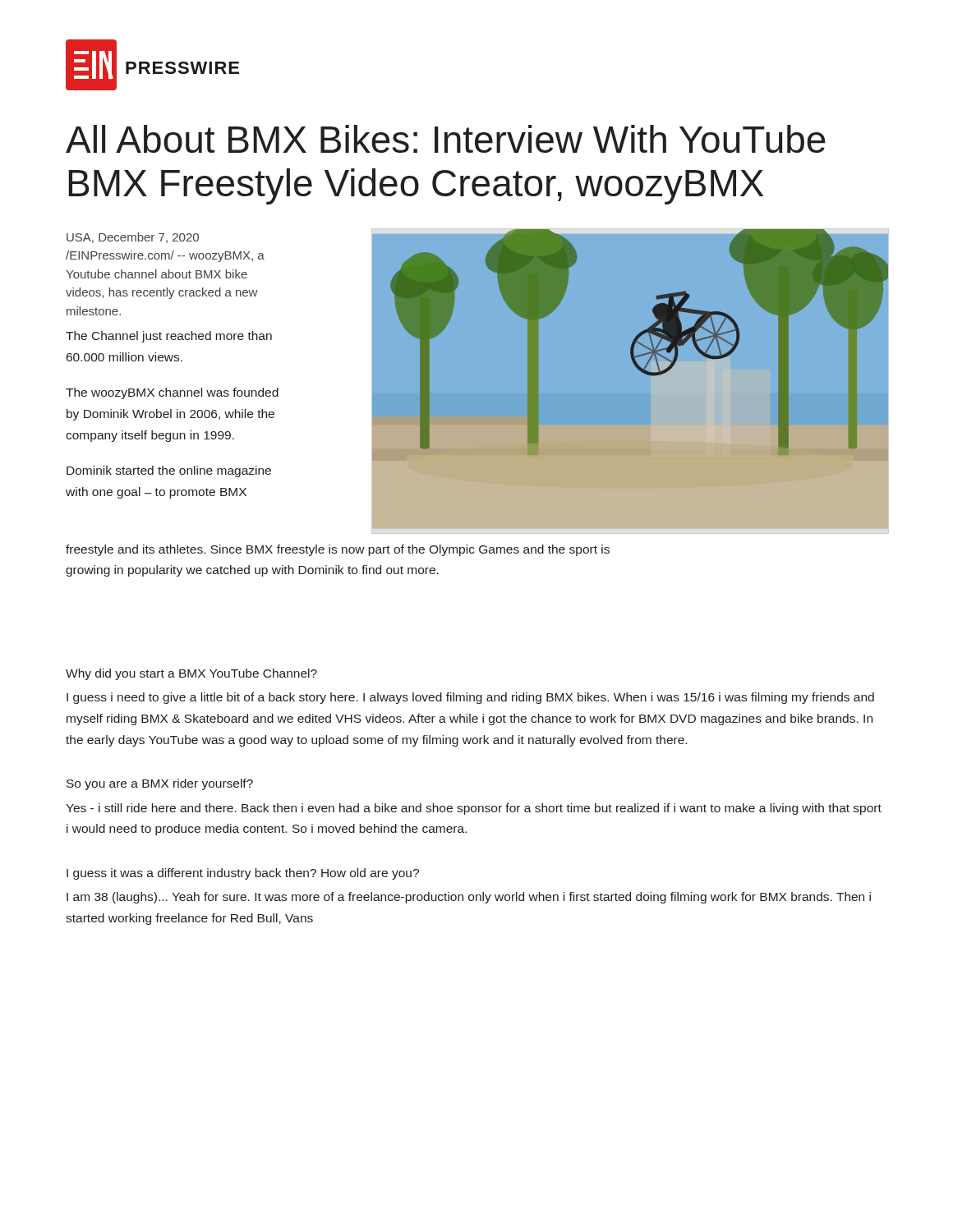Find the text block with the text "So you are a"

click(x=160, y=783)
